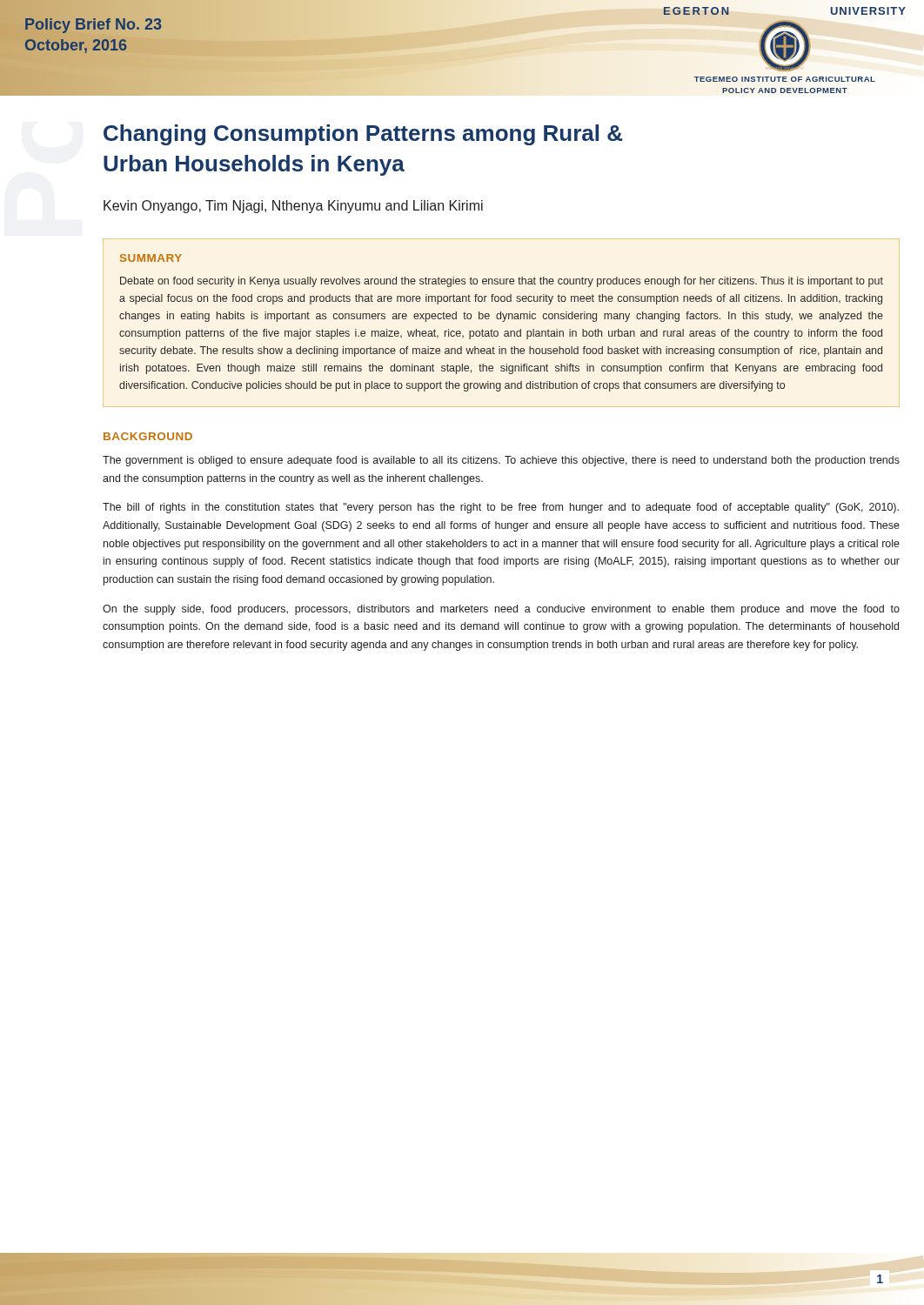Find the text block containing "Kevin Onyango, Tim Njagi, Nthenya Kinyumu and"

point(293,207)
